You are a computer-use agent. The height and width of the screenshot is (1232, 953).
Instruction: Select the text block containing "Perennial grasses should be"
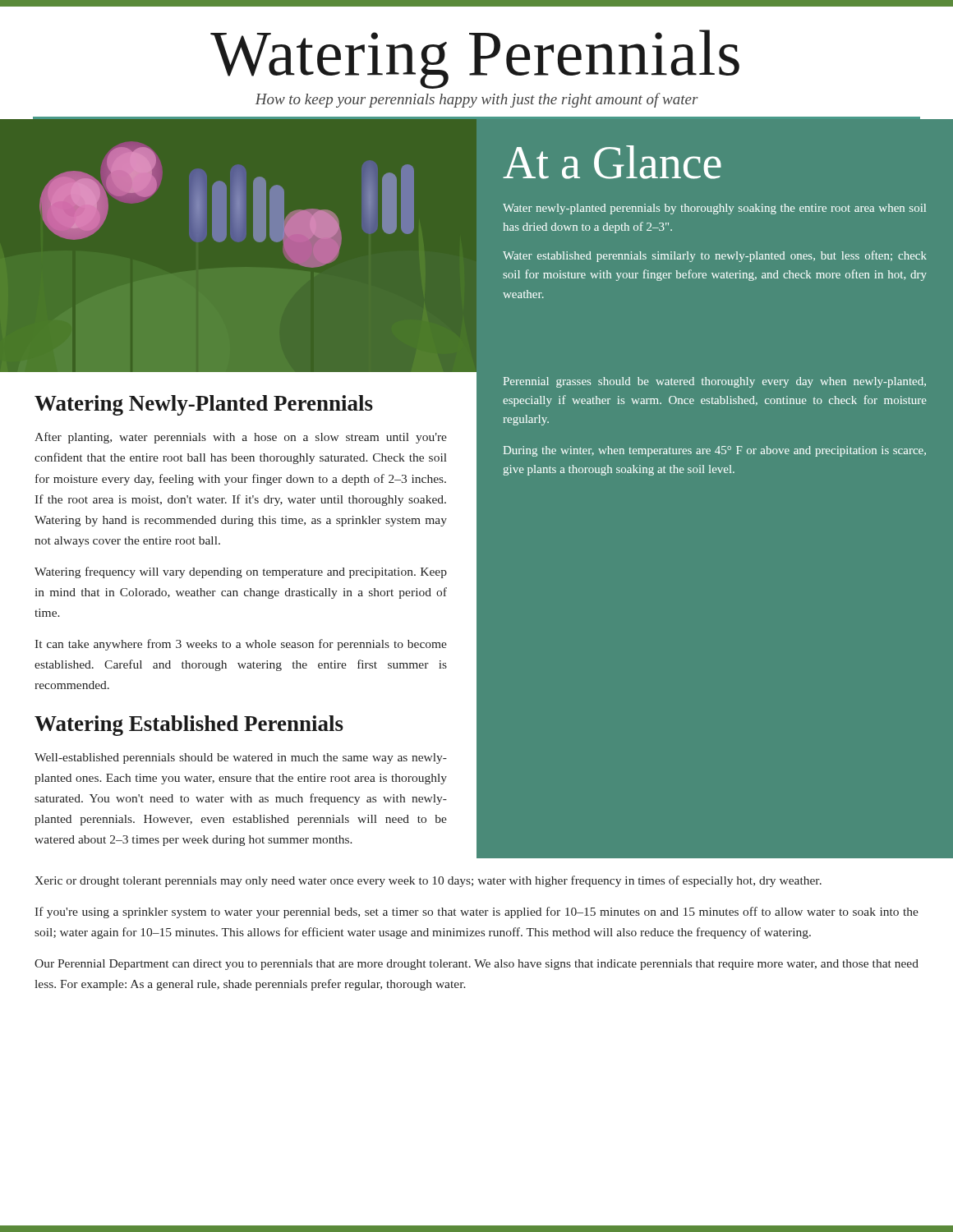[x=715, y=400]
